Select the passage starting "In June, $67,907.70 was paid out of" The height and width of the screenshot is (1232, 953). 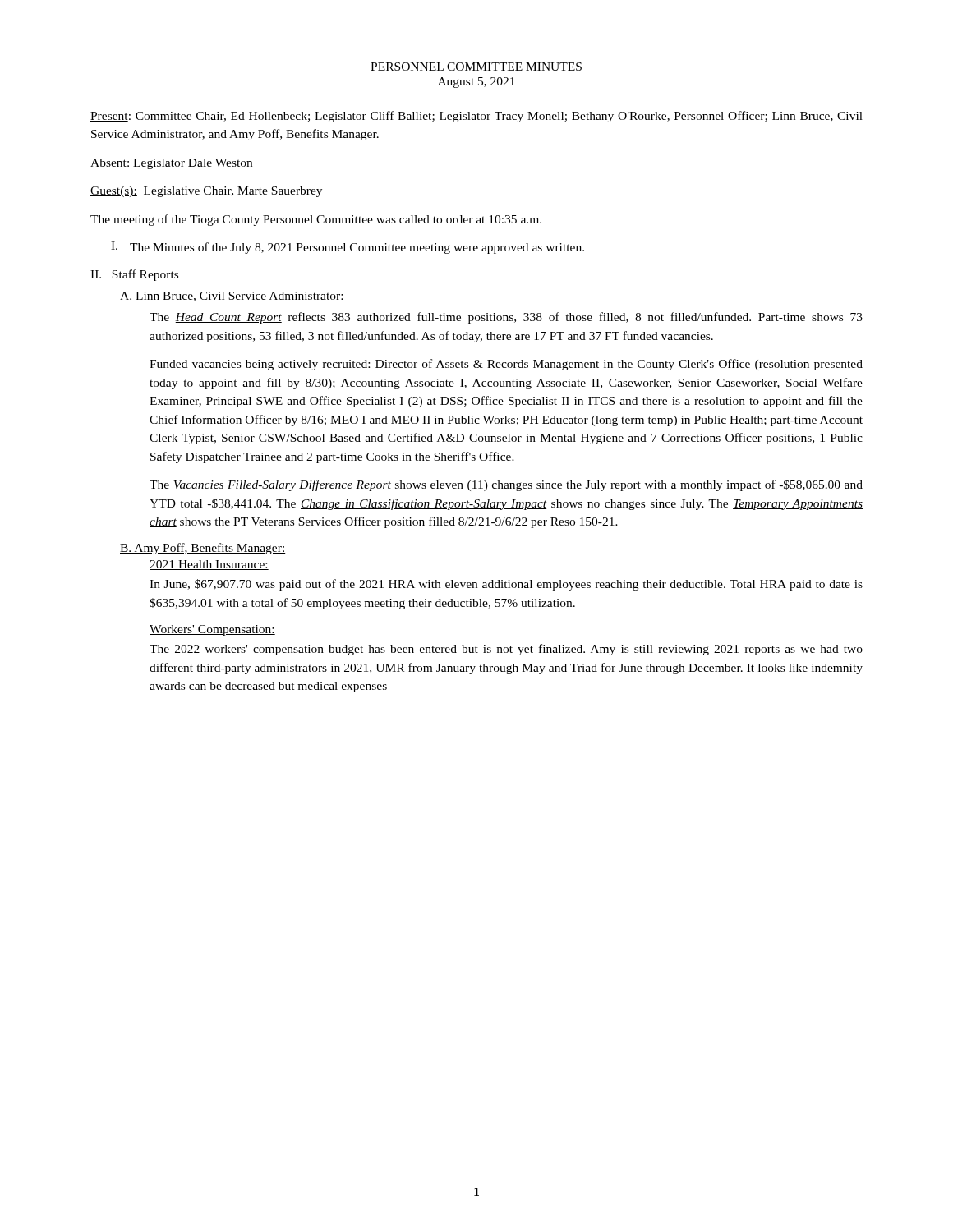506,593
